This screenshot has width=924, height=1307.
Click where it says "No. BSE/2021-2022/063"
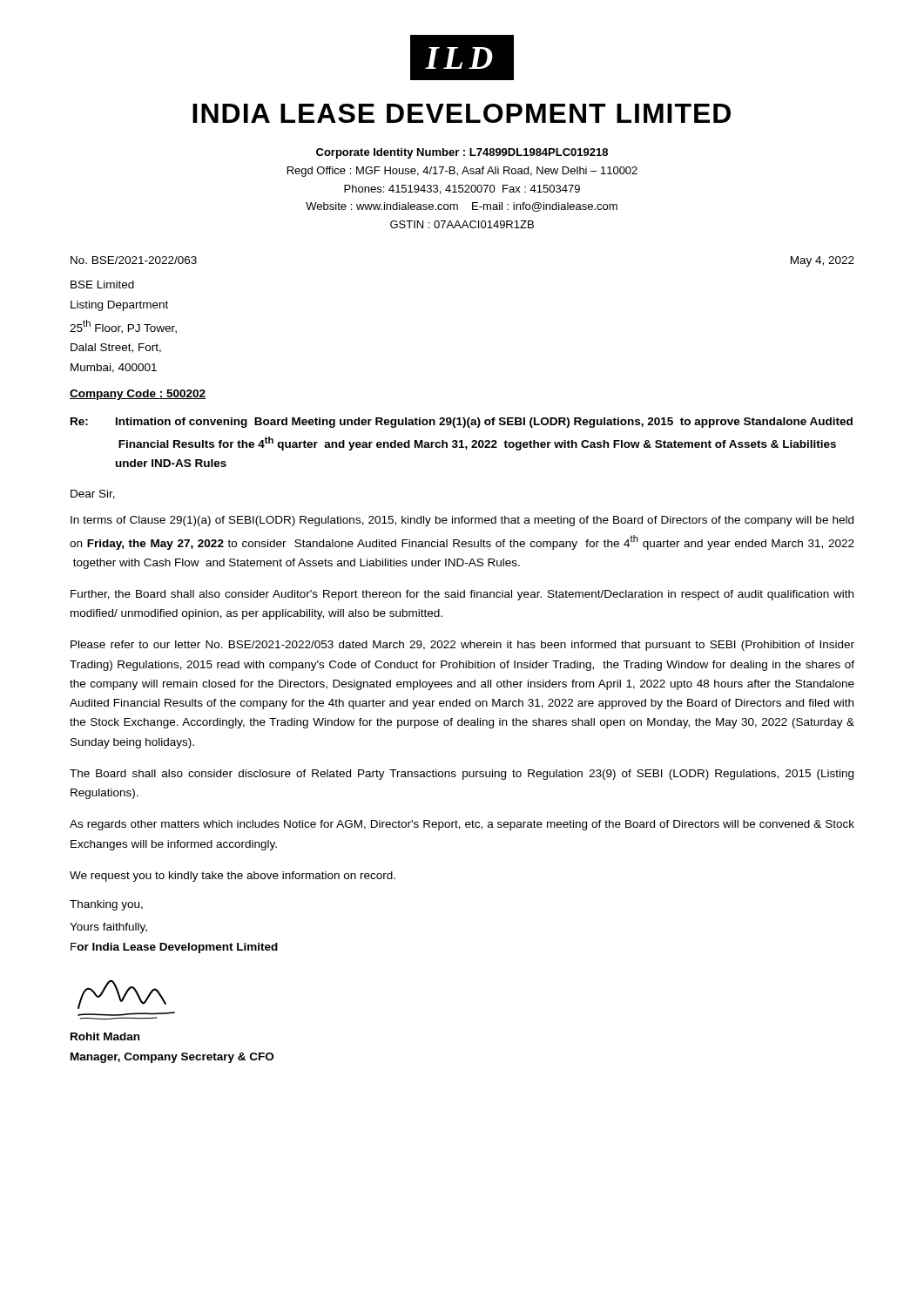(x=133, y=260)
